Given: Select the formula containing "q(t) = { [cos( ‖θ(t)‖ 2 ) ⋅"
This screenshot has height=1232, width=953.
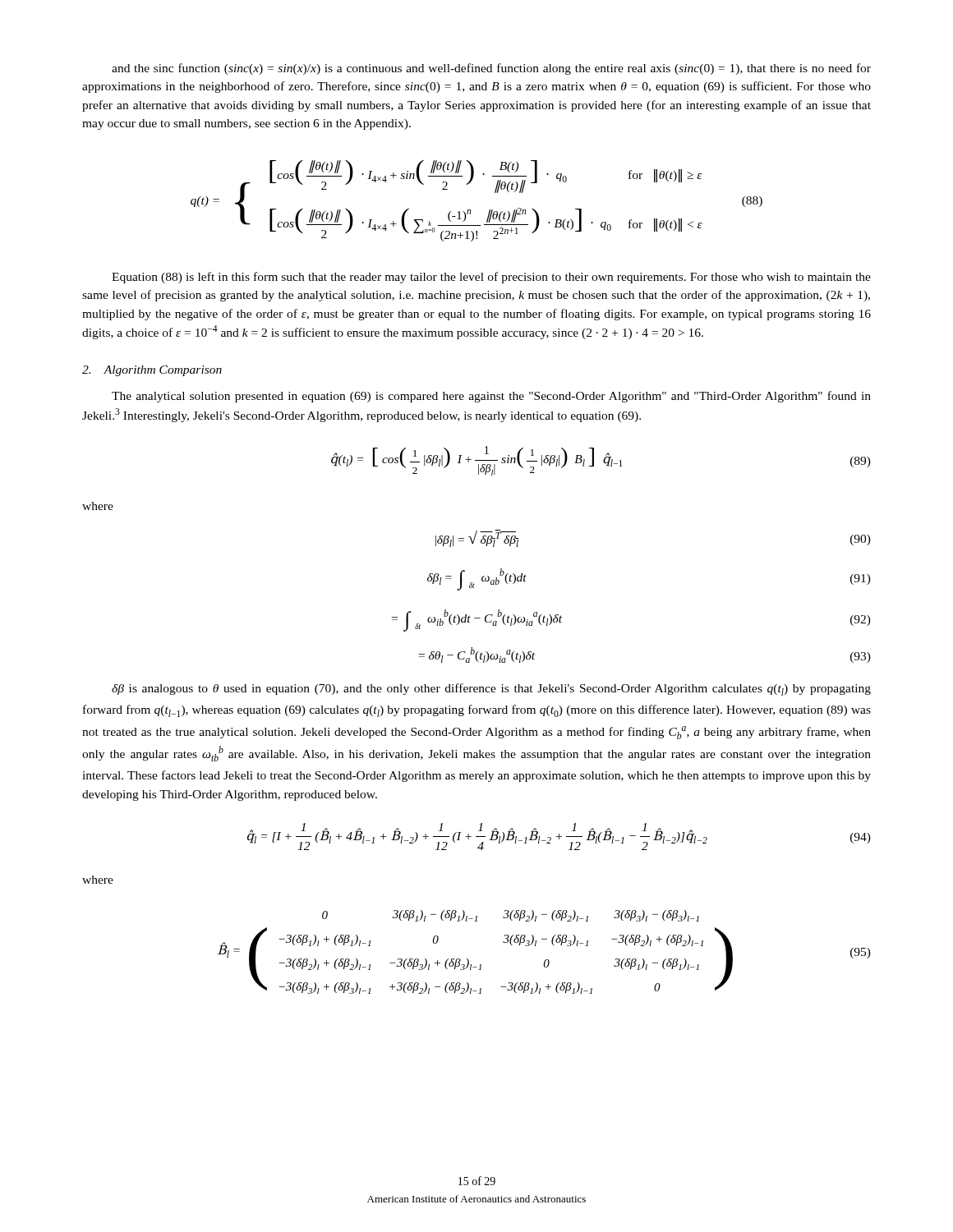Looking at the screenshot, I should pyautogui.click(x=476, y=200).
